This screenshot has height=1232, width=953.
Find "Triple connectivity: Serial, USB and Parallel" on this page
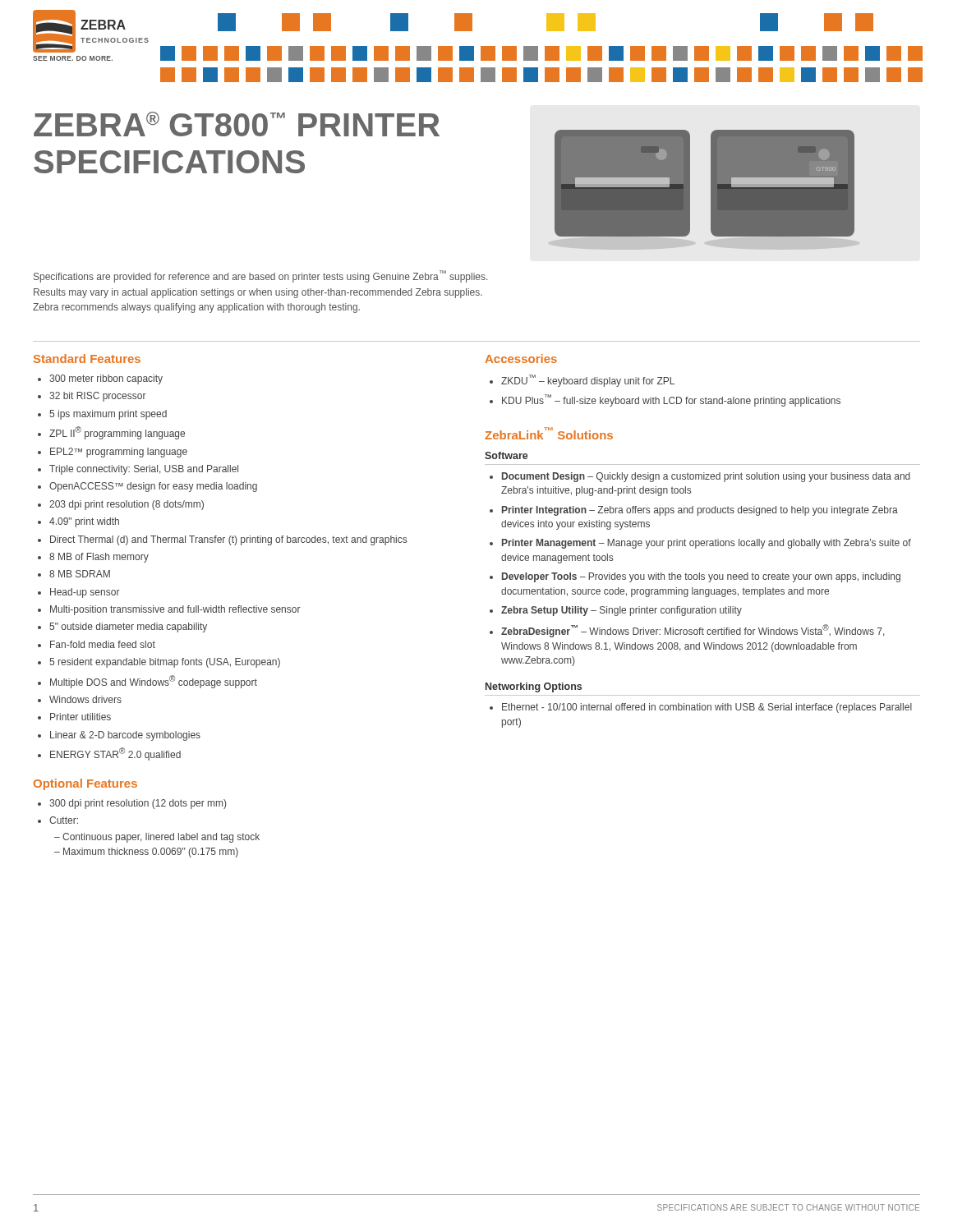[x=144, y=469]
